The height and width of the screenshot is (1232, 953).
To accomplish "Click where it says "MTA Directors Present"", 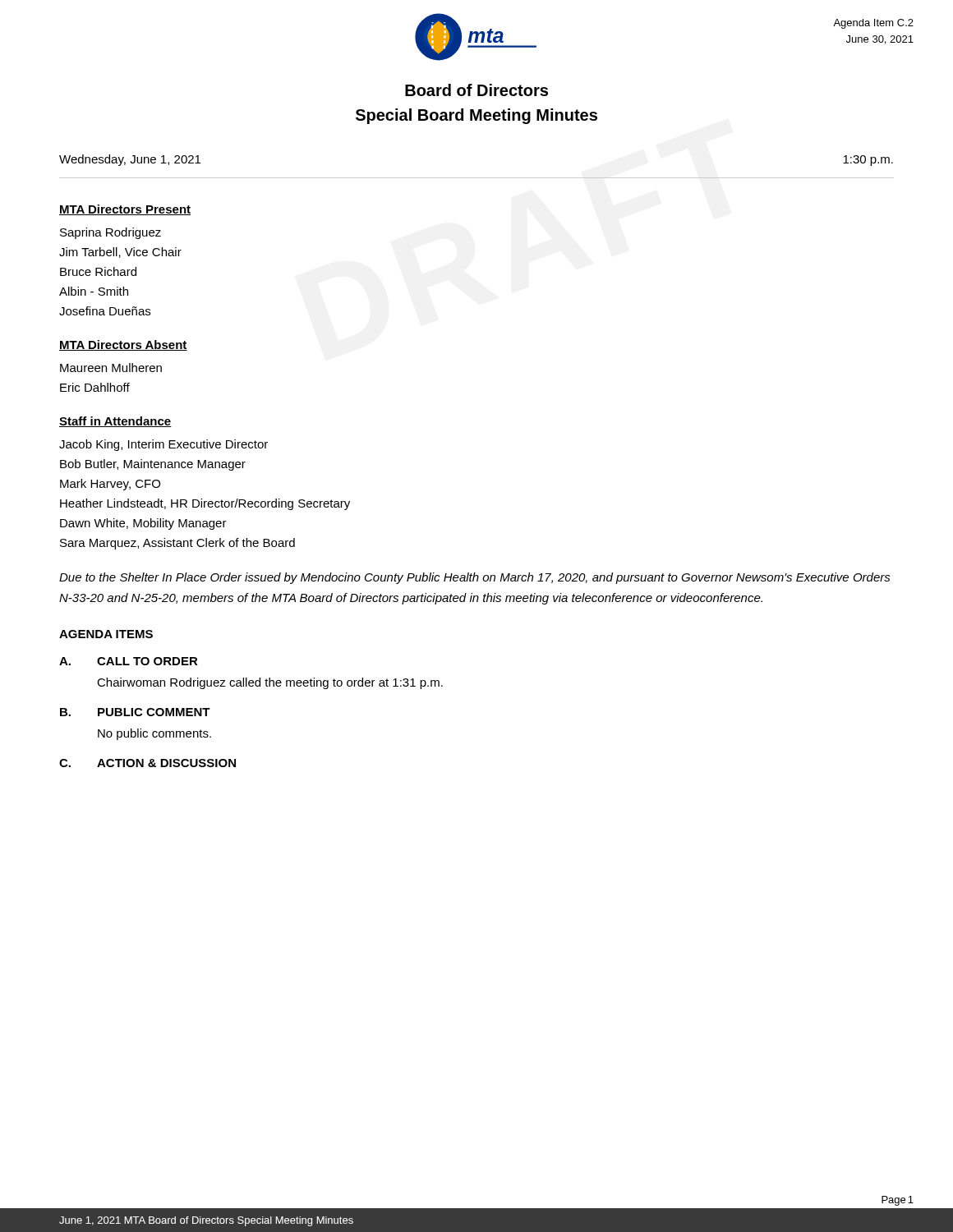I will [x=125, y=209].
